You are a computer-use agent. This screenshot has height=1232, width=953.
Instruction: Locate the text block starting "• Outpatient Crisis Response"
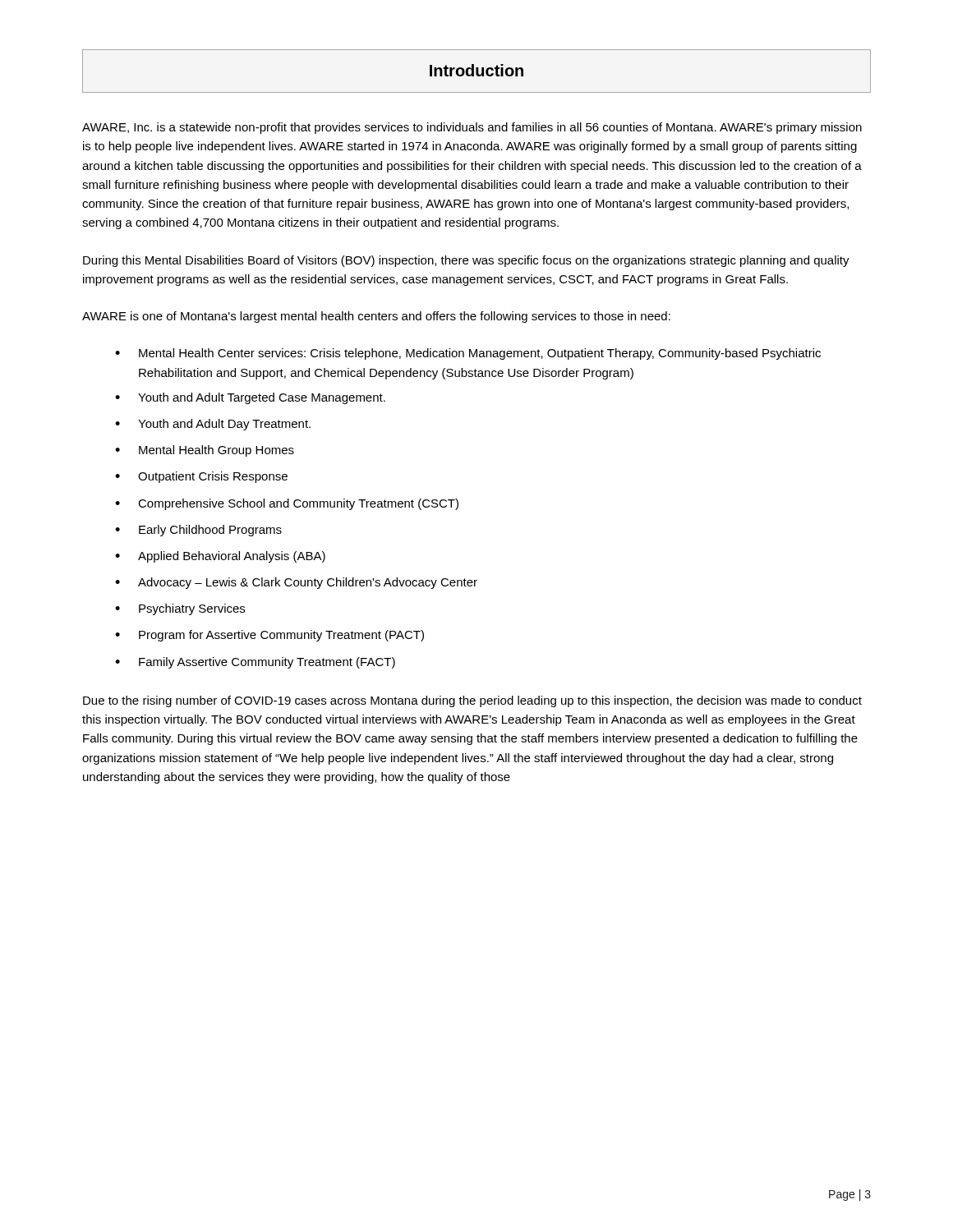click(201, 477)
